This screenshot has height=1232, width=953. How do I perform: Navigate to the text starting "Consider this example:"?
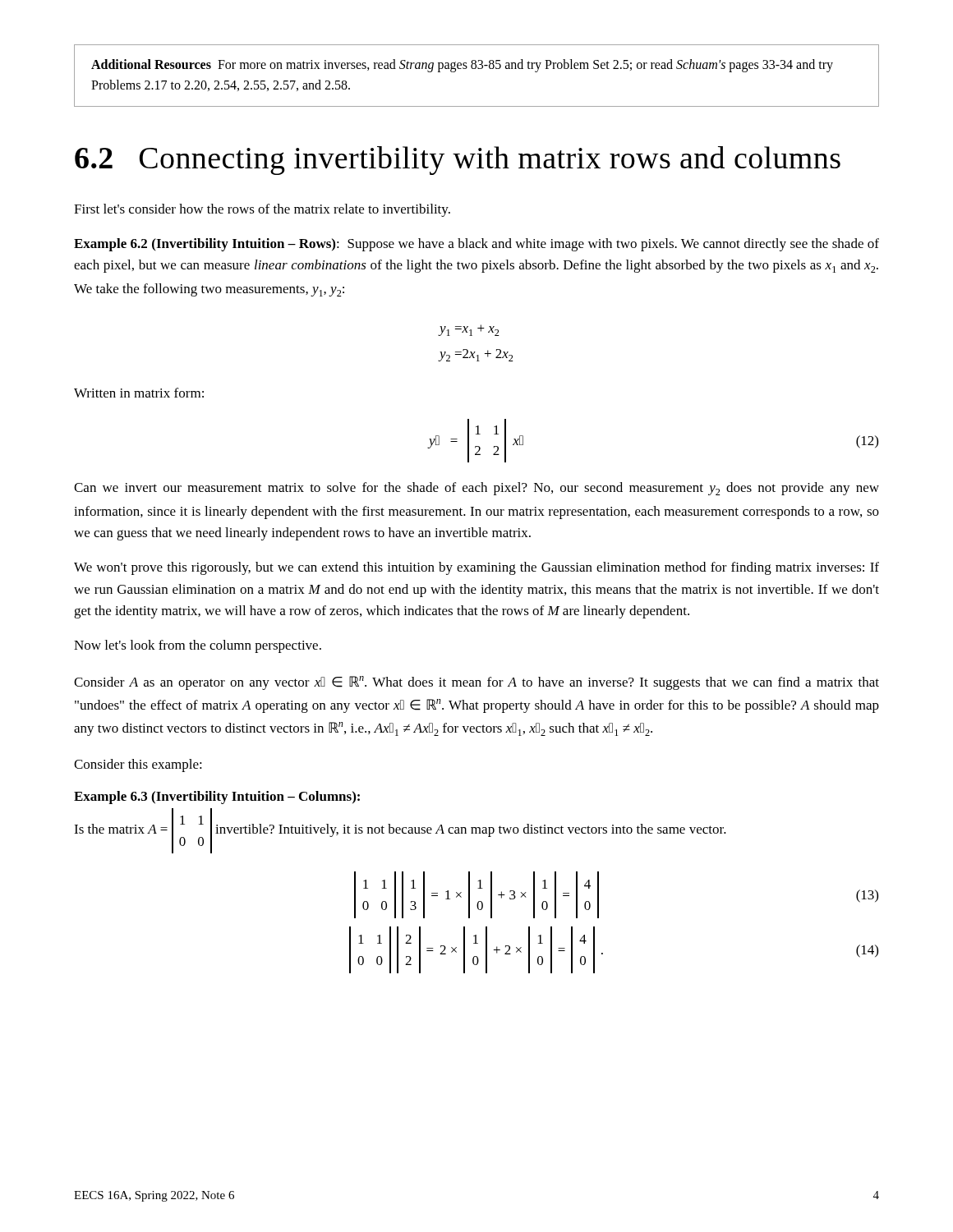[x=138, y=764]
